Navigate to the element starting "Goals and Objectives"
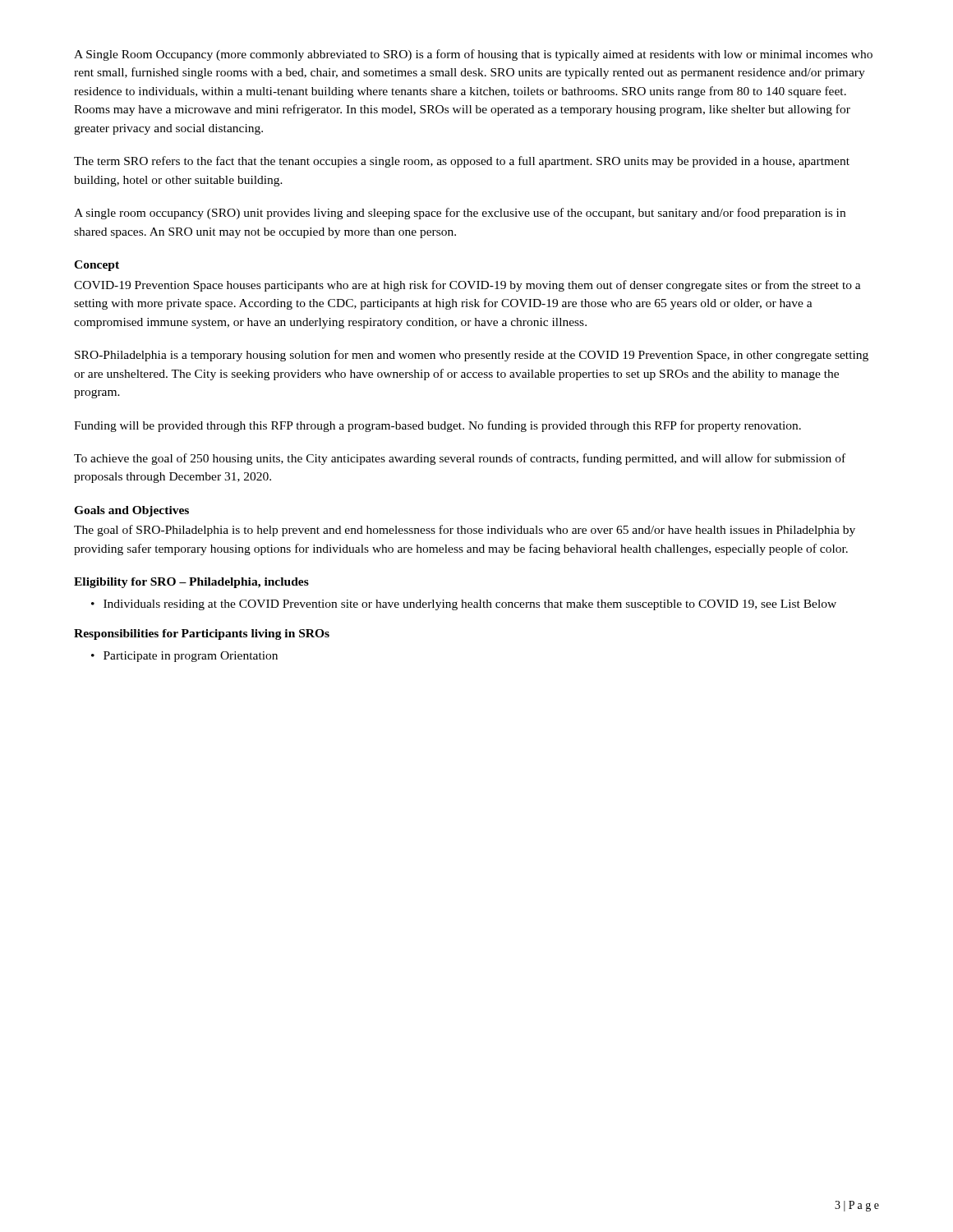 132,510
